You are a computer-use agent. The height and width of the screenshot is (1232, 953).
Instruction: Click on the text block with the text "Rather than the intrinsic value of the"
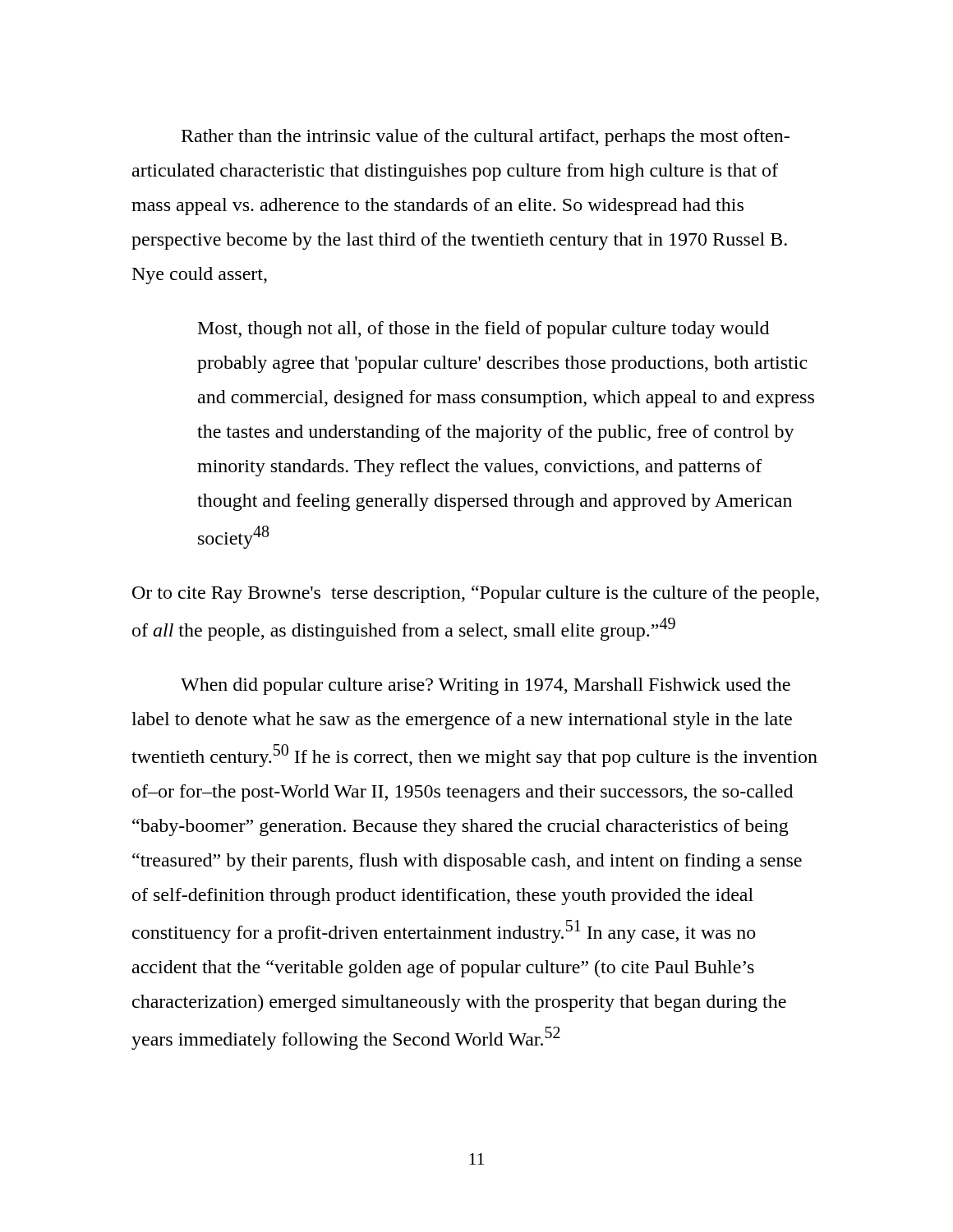(476, 587)
